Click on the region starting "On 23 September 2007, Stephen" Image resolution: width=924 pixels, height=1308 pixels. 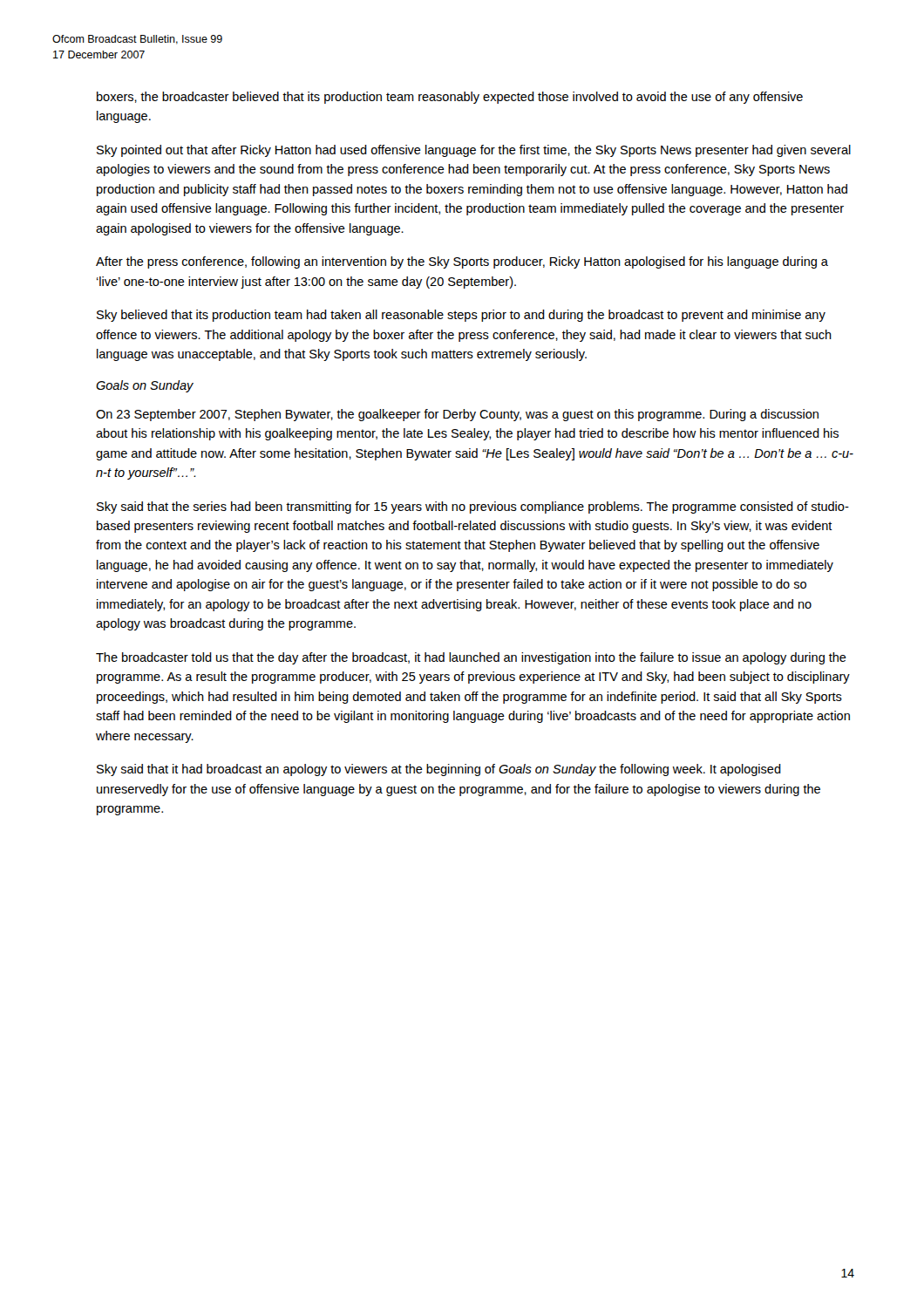475,443
